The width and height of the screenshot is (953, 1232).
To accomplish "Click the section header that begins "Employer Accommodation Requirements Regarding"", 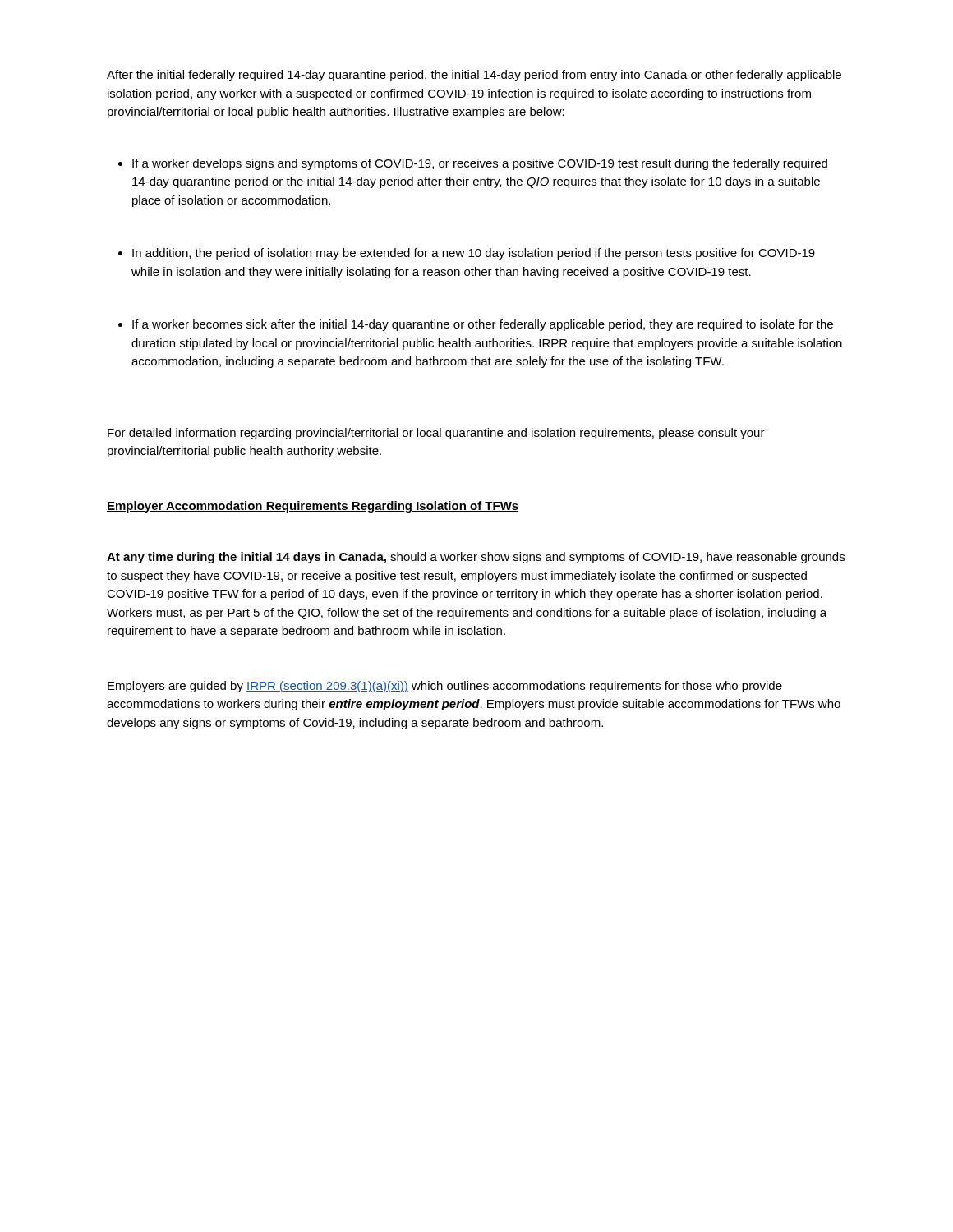I will point(313,505).
